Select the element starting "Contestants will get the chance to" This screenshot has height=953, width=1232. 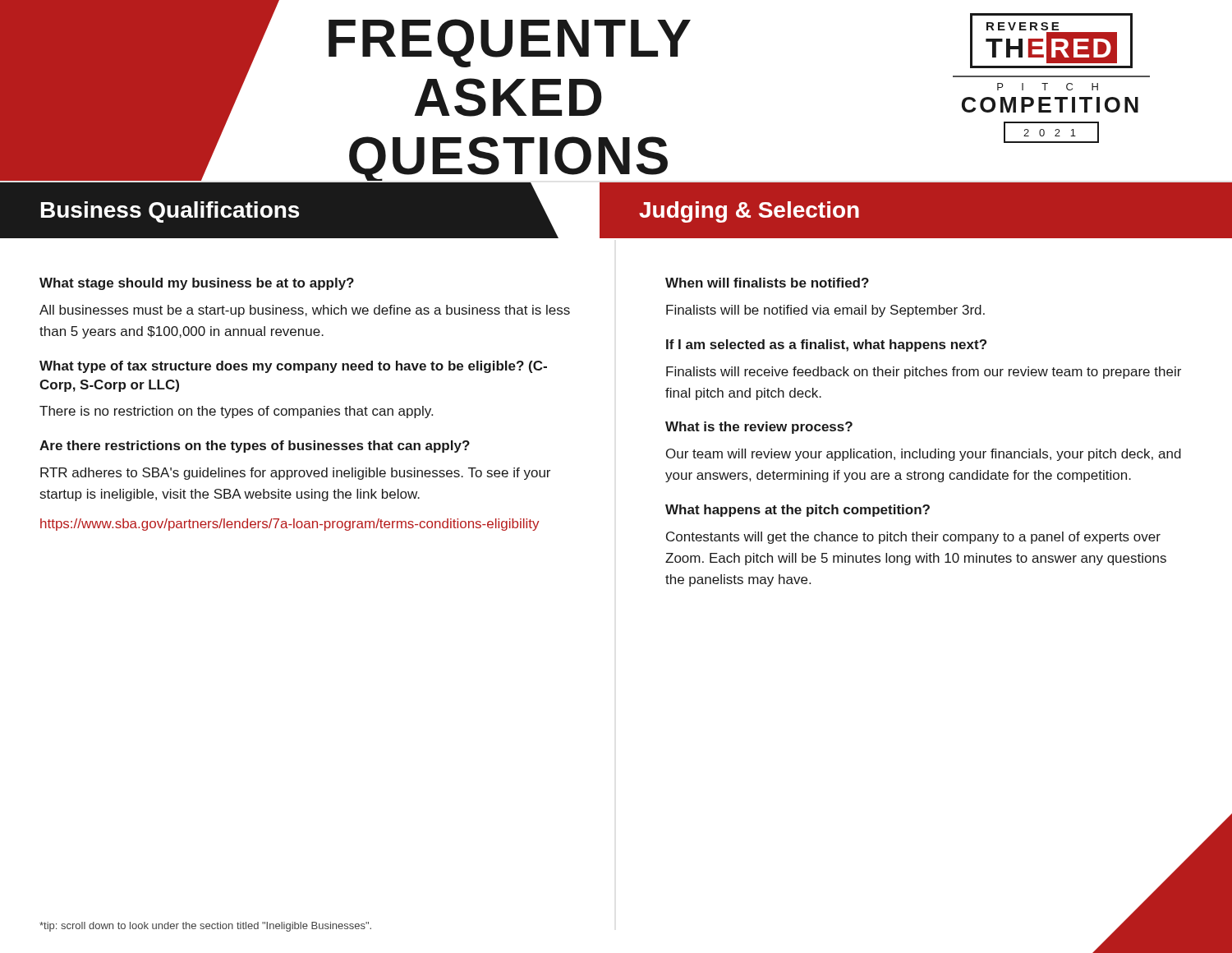point(916,558)
